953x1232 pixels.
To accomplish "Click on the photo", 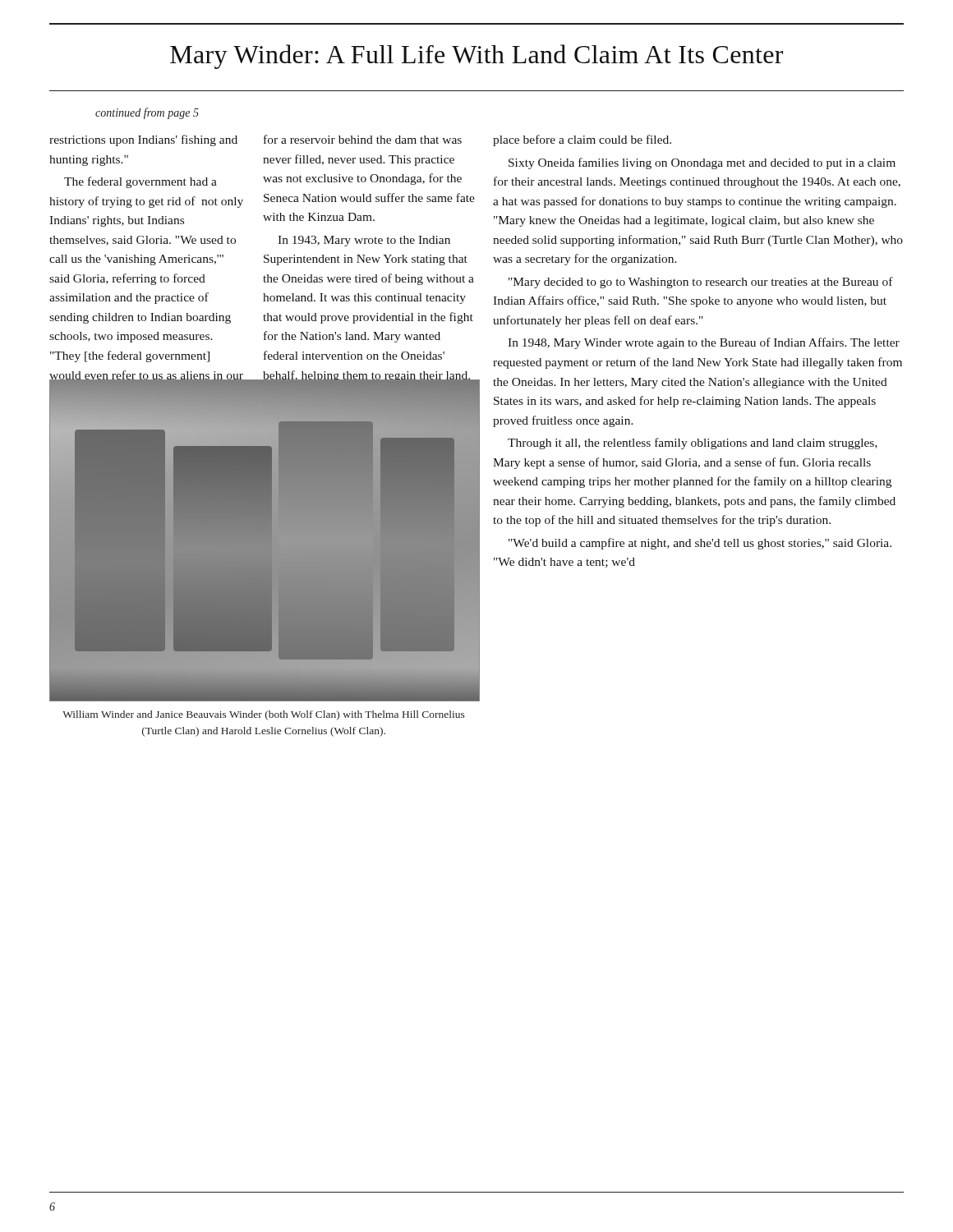I will pos(264,559).
